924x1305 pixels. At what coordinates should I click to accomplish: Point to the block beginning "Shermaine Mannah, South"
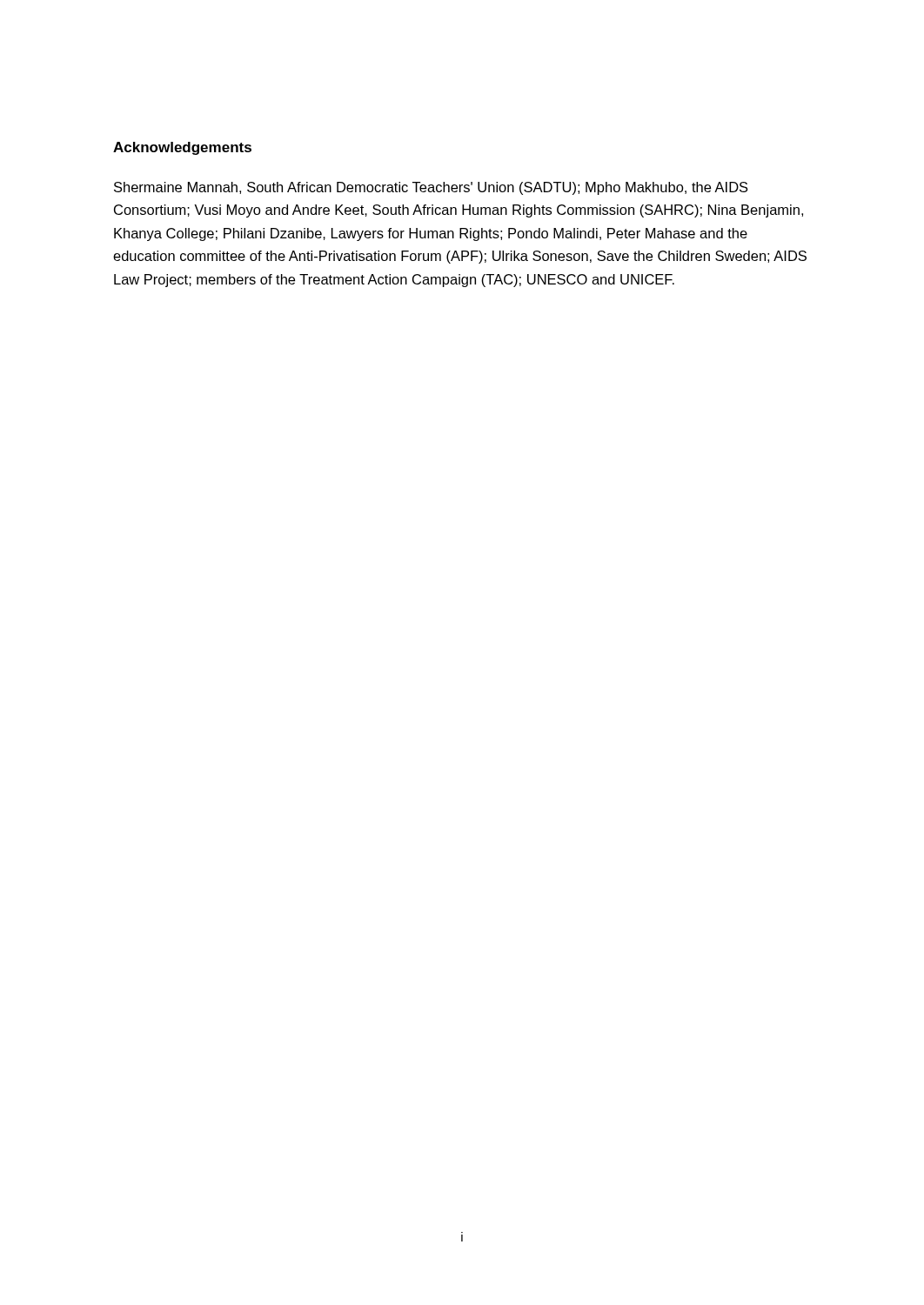[460, 233]
